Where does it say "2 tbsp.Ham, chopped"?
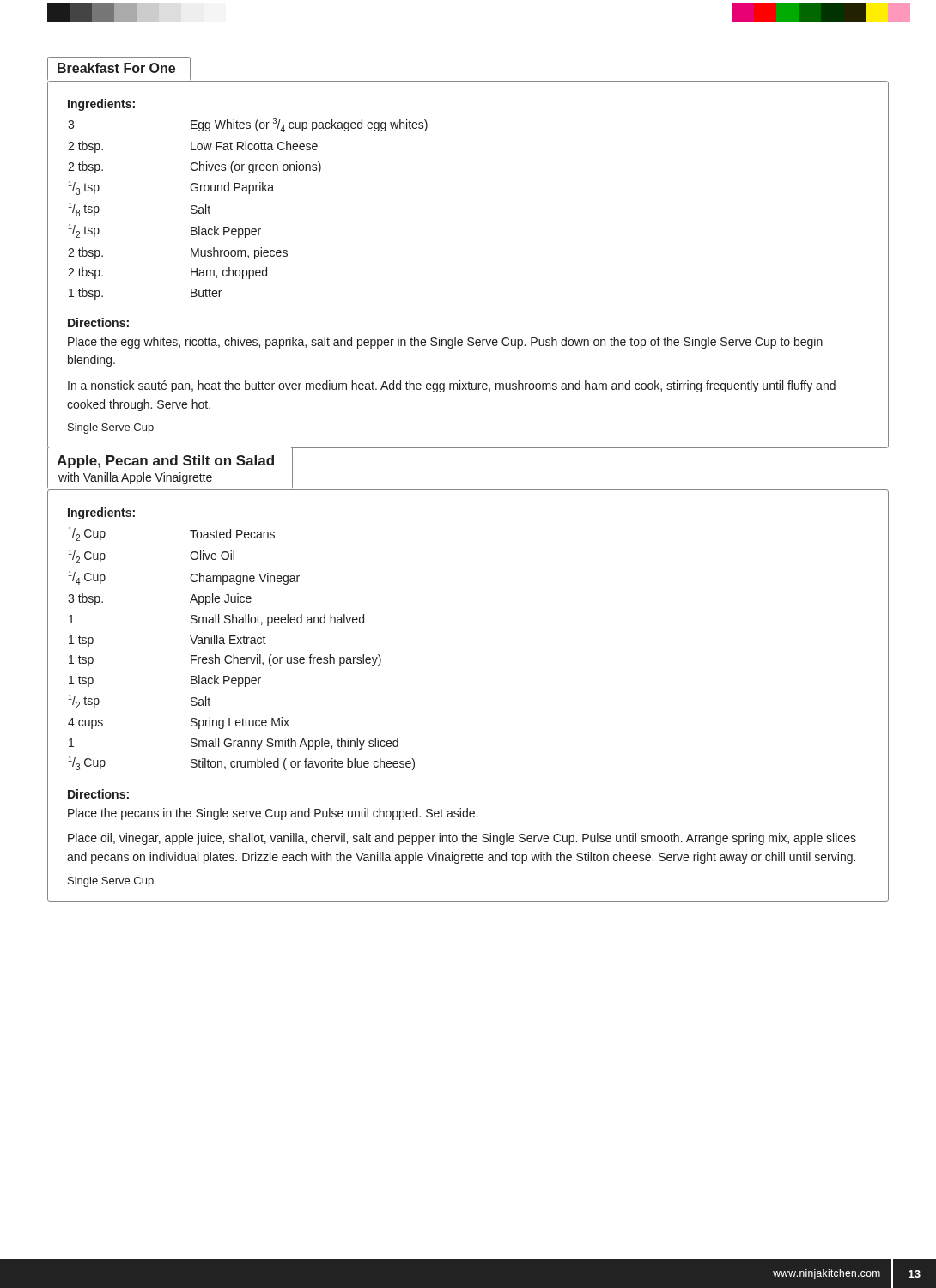Screen dimensions: 1288x936 click(x=83, y=273)
